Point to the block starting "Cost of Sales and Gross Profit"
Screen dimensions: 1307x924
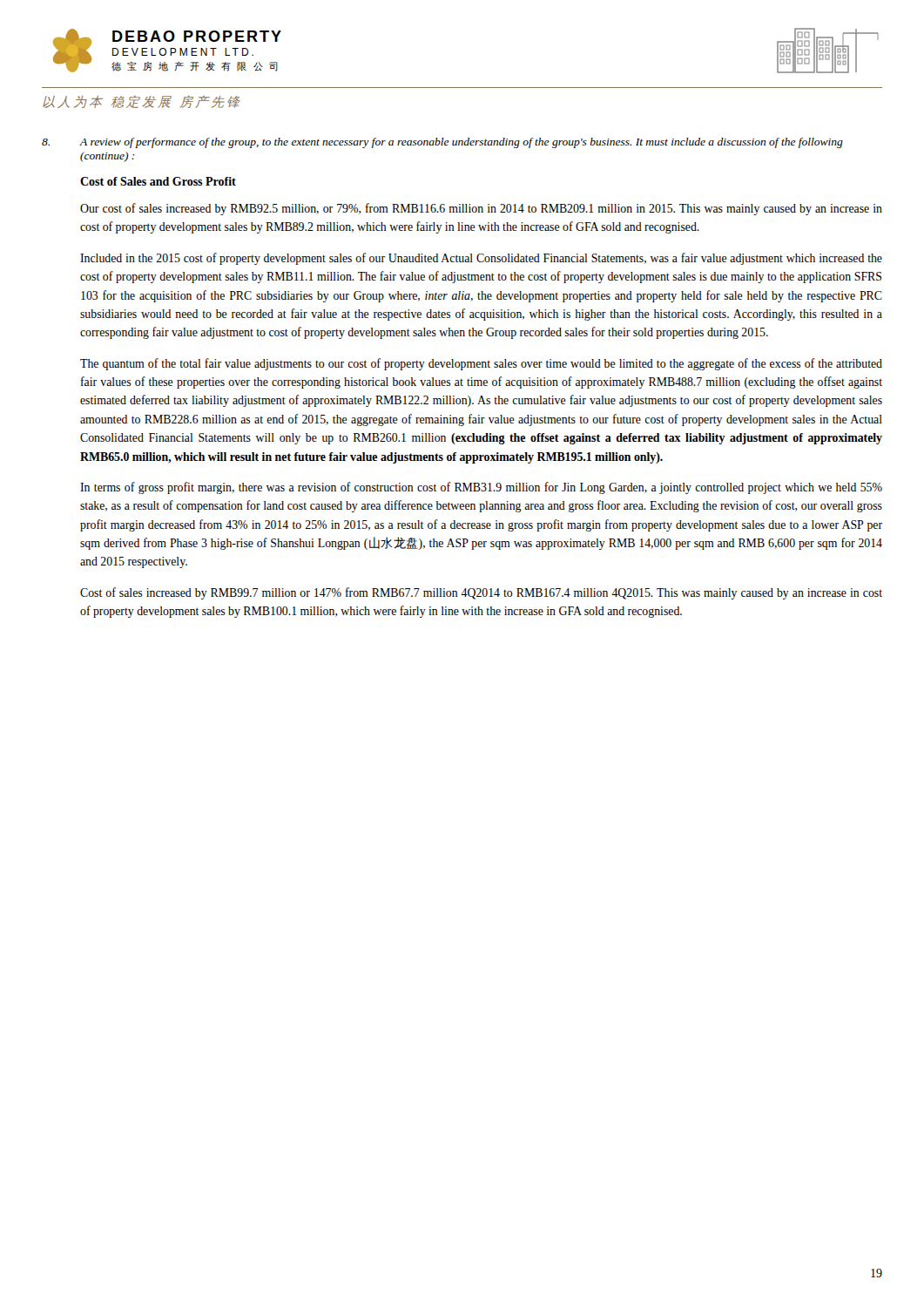tap(158, 182)
